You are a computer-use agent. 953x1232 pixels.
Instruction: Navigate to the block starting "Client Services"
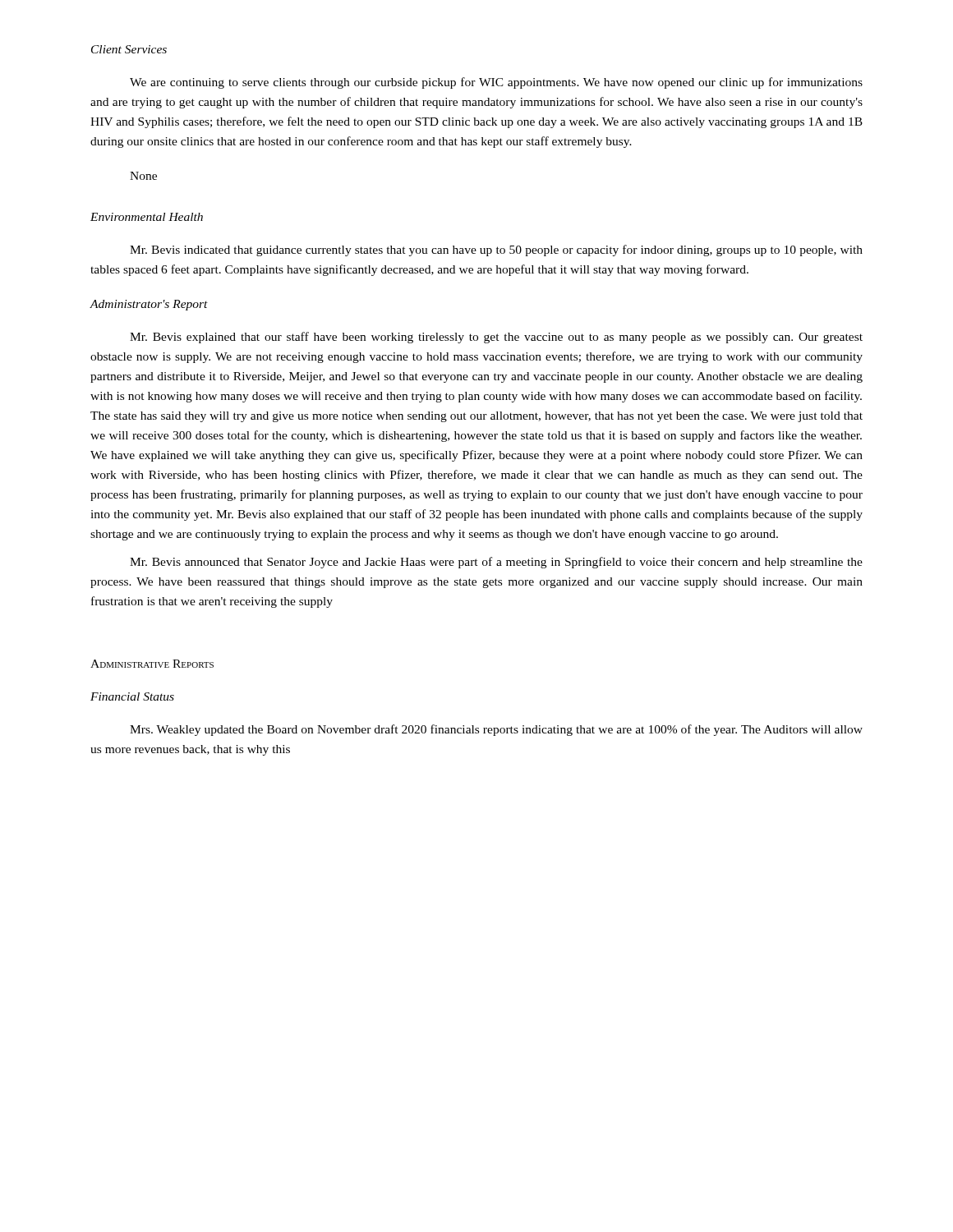pyautogui.click(x=129, y=49)
